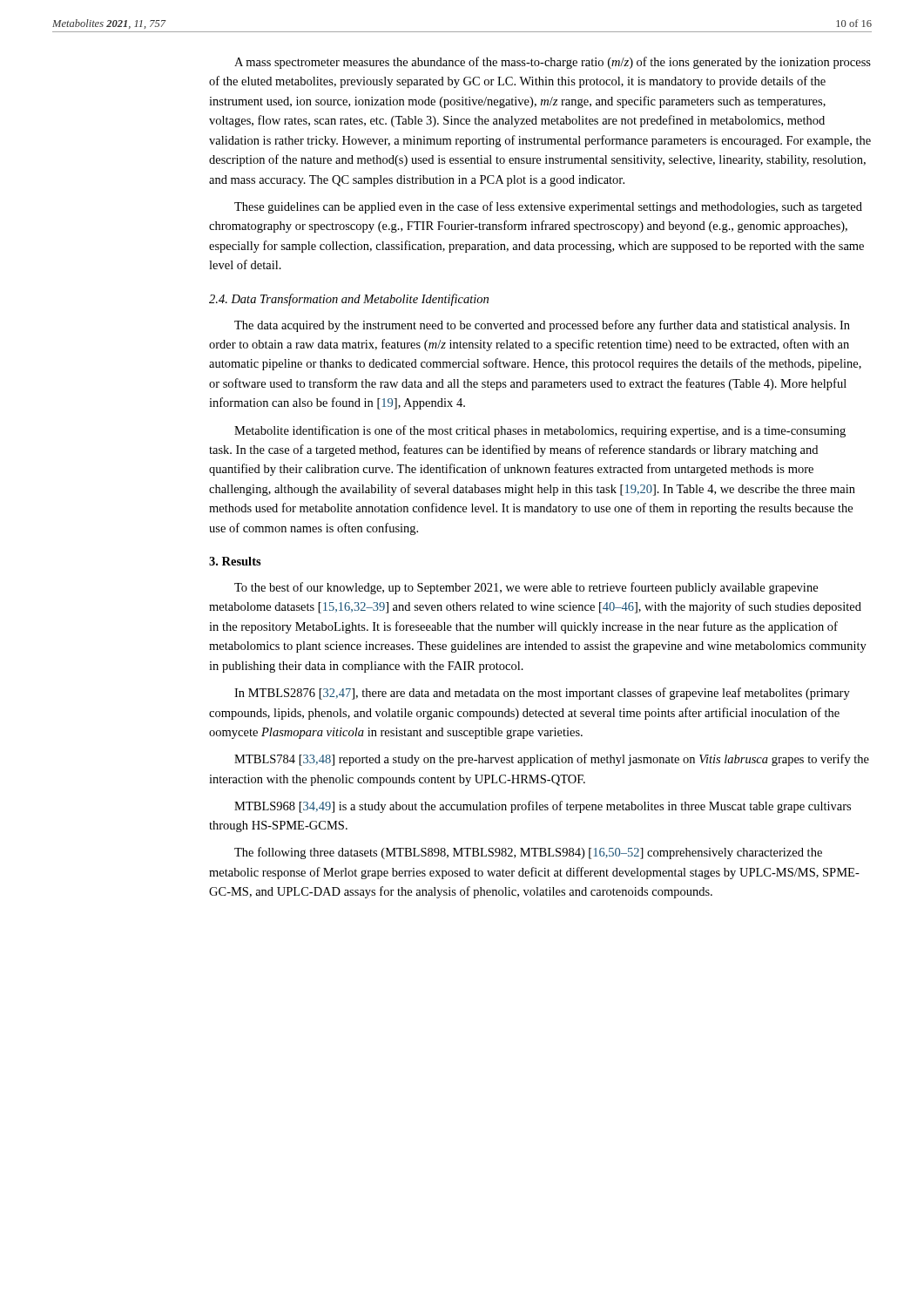924x1307 pixels.
Task: Point to the block beginning "The following three datasets (MTBLS898, MTBLS982,"
Action: tap(540, 872)
